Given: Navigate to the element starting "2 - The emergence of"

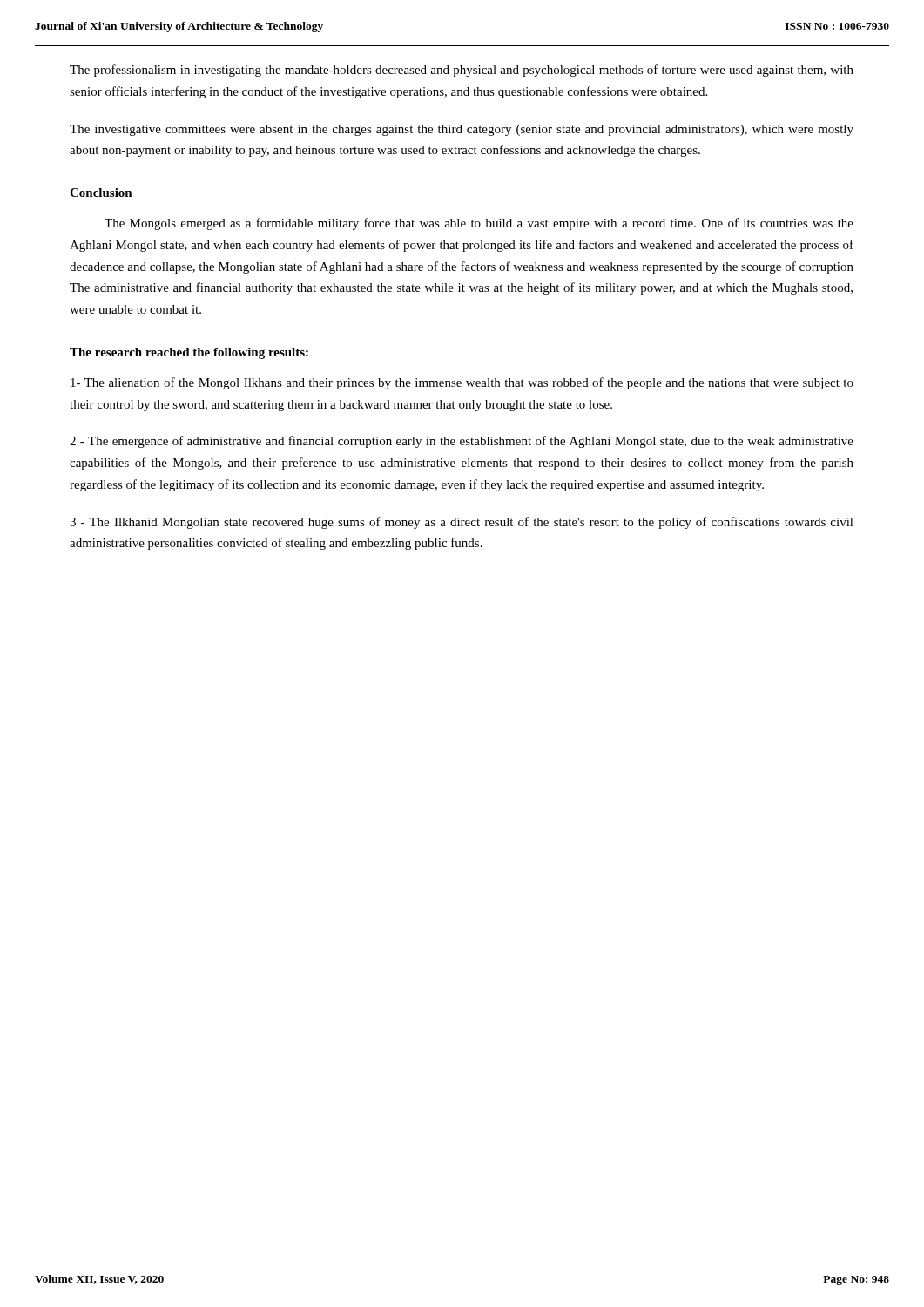Looking at the screenshot, I should 462,463.
